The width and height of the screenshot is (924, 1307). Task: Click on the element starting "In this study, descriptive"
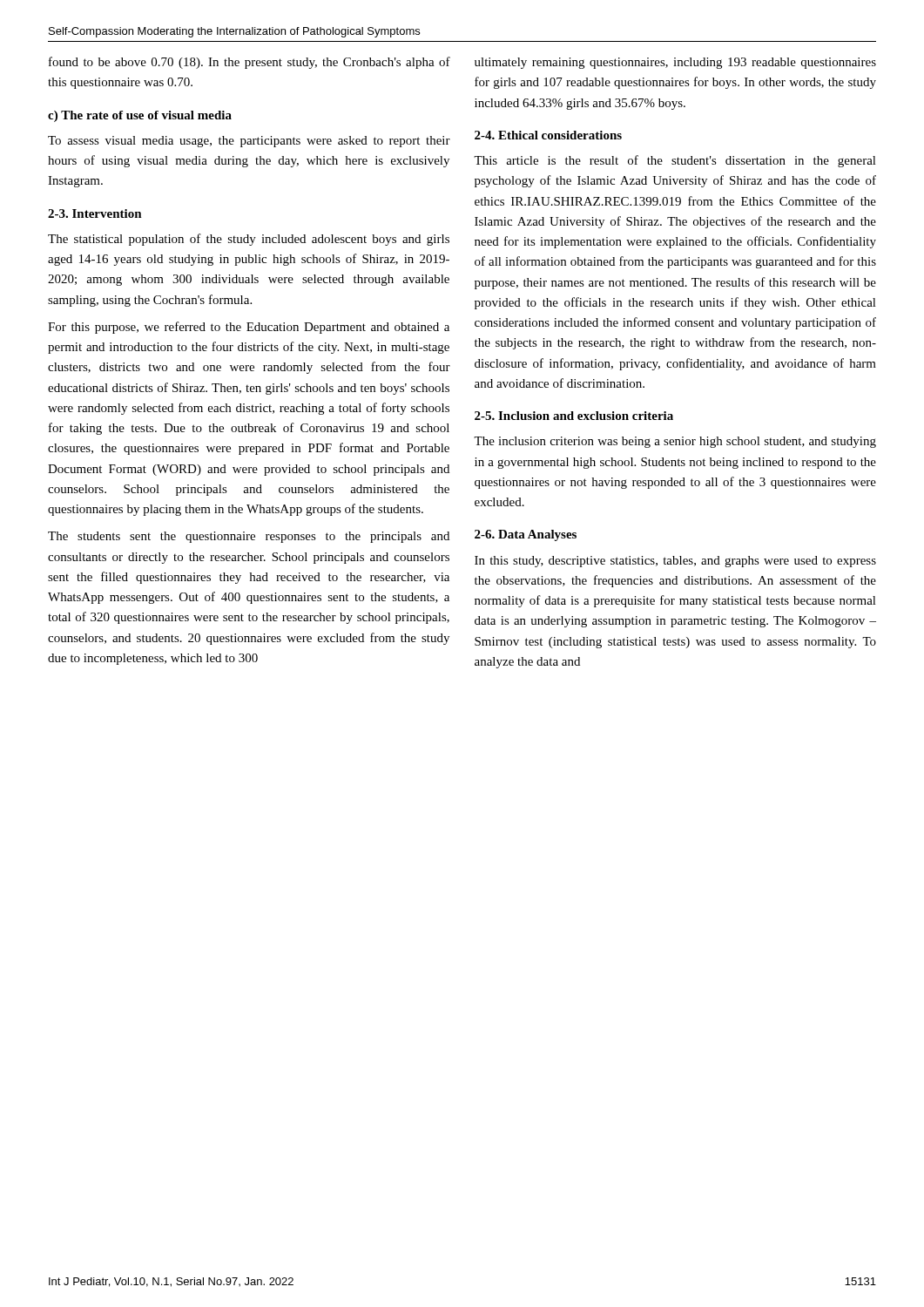point(675,611)
